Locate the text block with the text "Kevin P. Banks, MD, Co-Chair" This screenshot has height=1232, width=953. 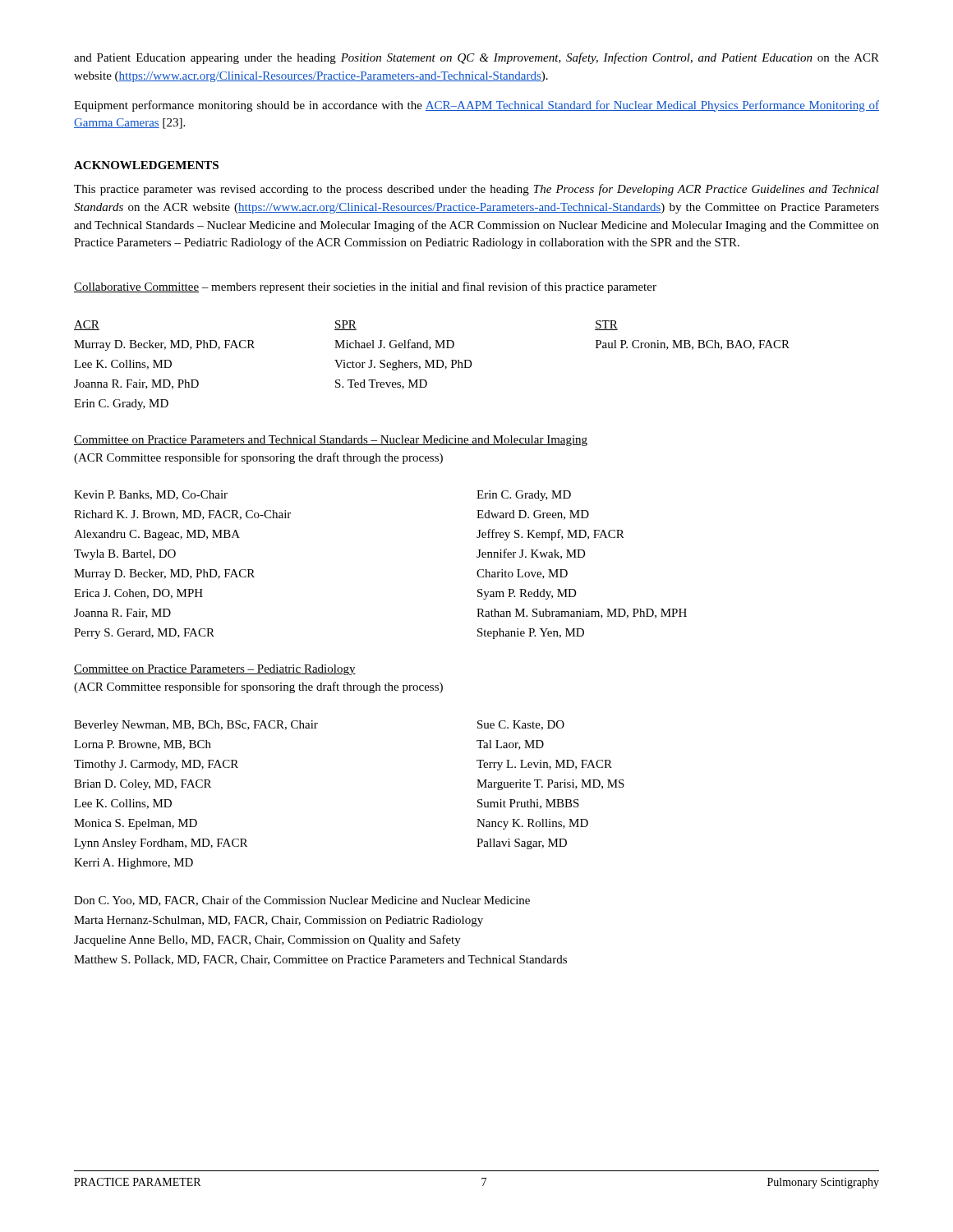pyautogui.click(x=476, y=564)
